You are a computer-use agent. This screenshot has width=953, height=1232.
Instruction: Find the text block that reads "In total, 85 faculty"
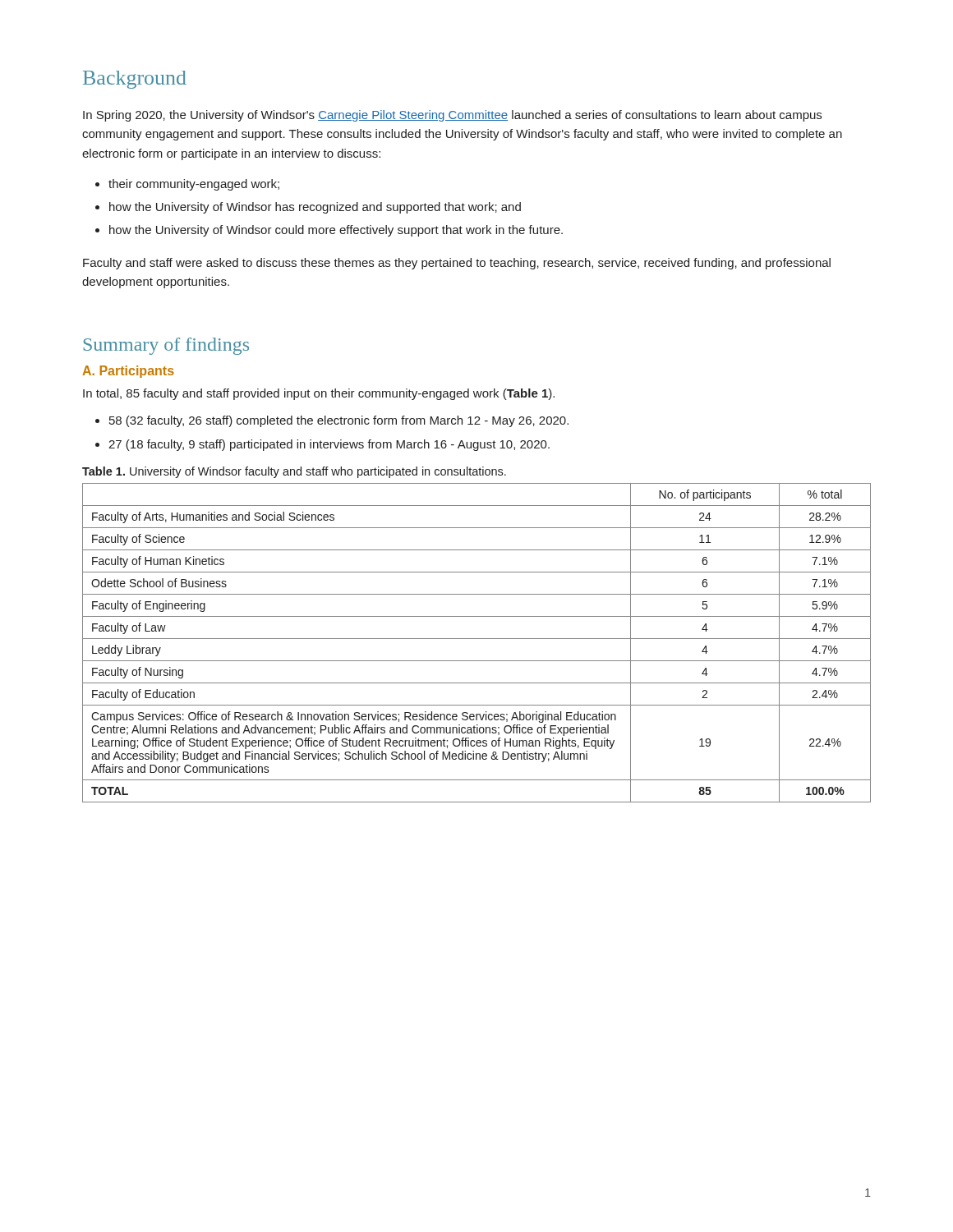[x=476, y=393]
